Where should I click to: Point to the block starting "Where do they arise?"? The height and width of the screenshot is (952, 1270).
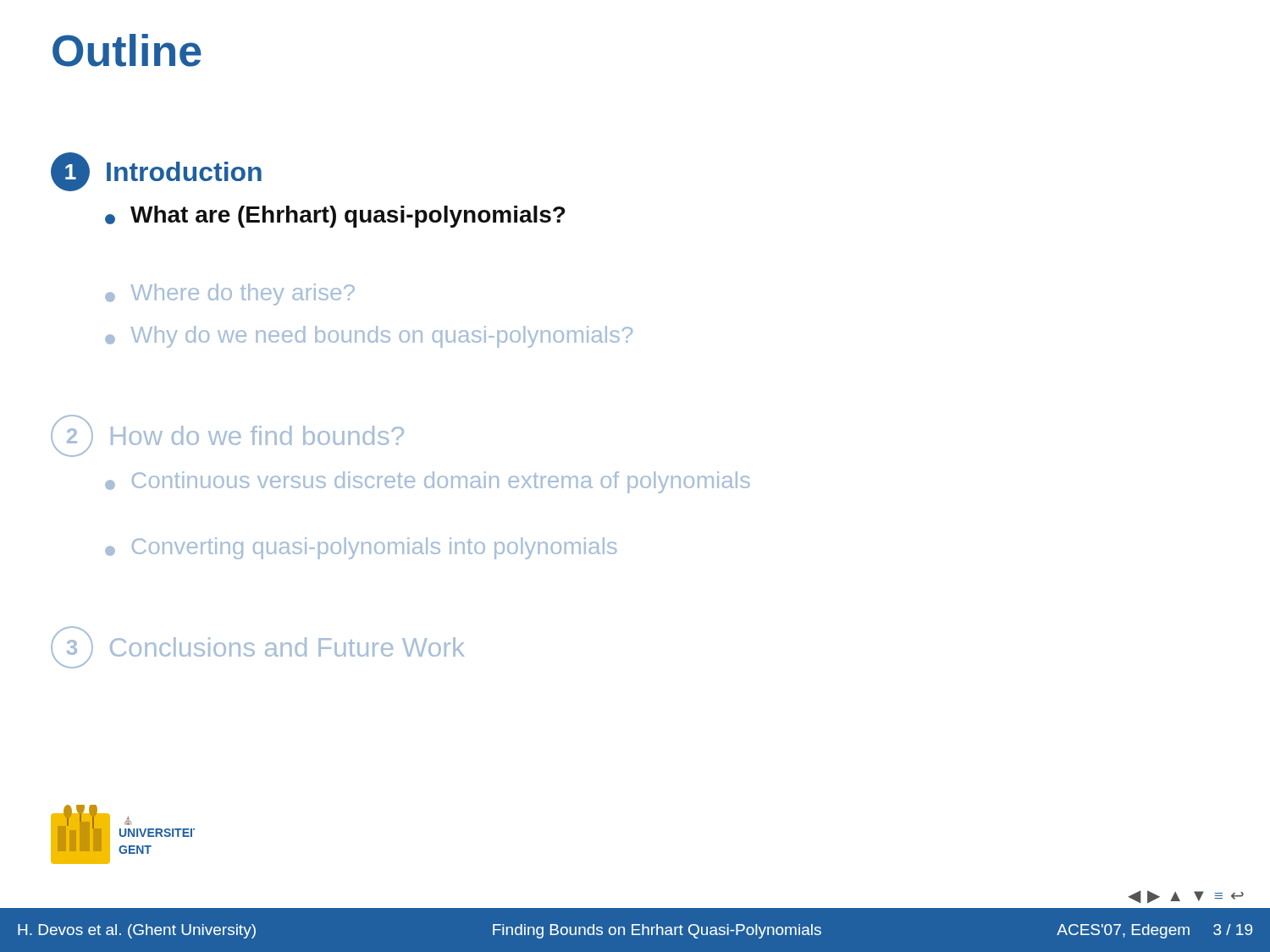pos(230,294)
